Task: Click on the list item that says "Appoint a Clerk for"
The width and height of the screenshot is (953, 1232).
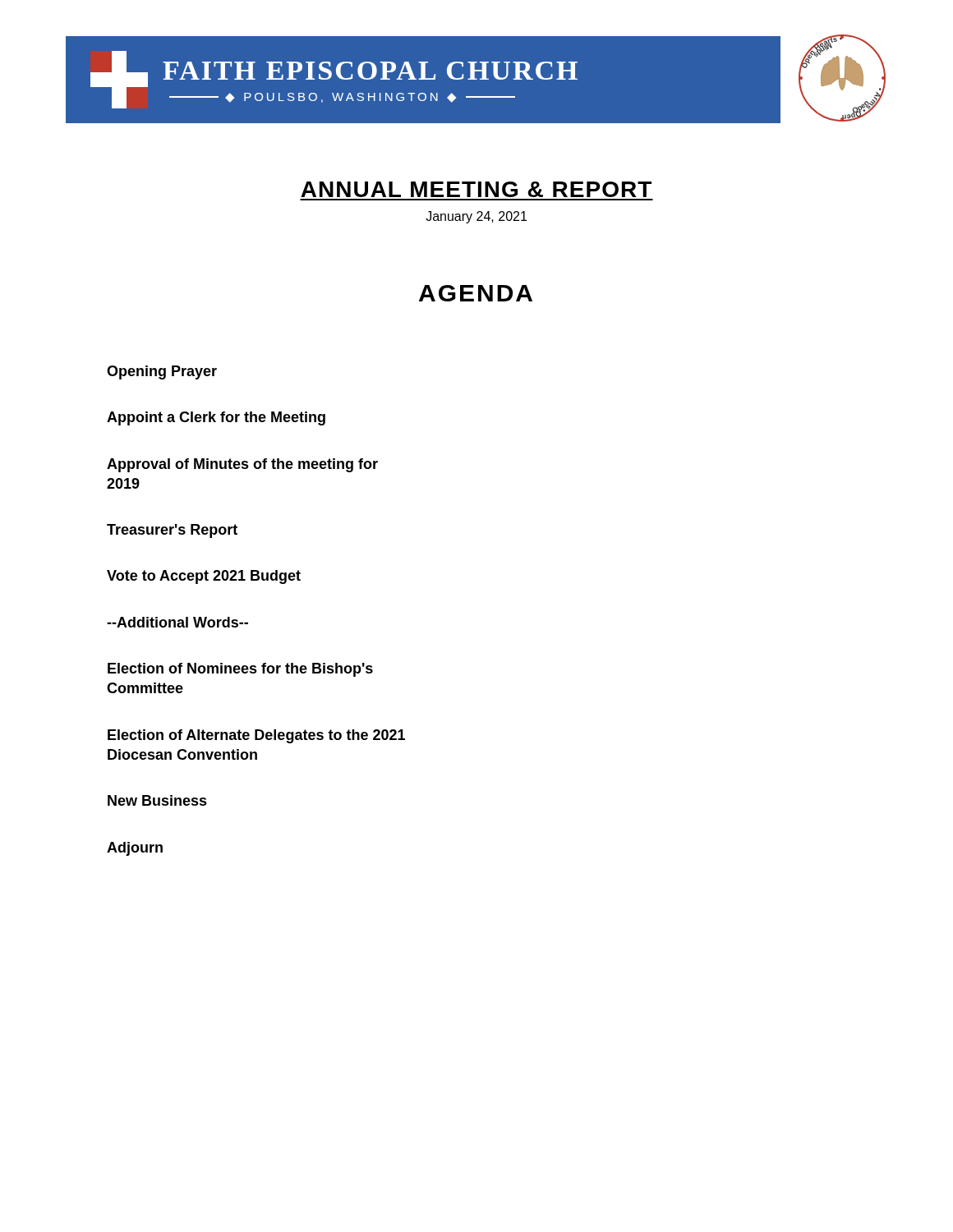Action: tap(217, 417)
